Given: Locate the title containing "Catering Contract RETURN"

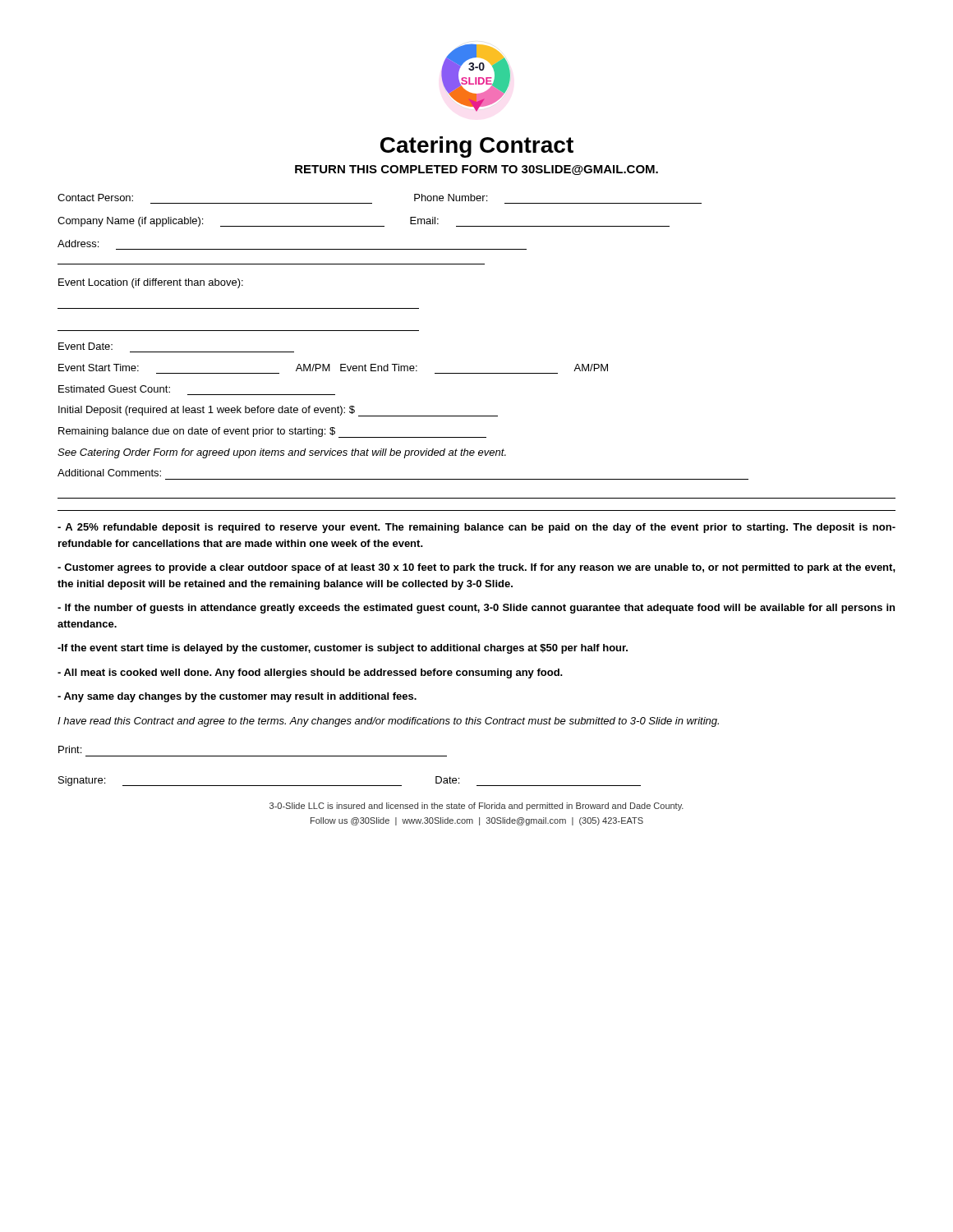Looking at the screenshot, I should [476, 154].
